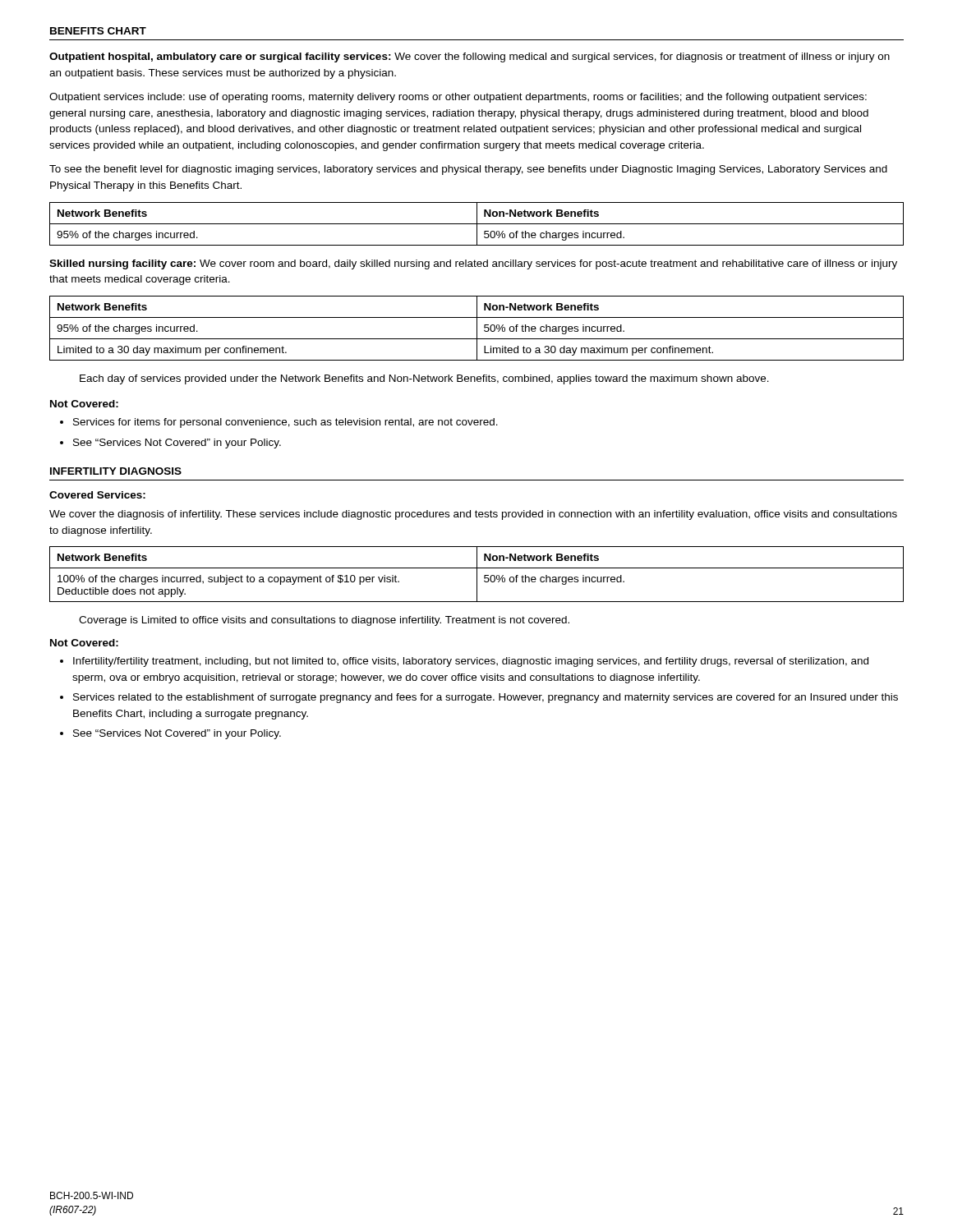The height and width of the screenshot is (1232, 953).
Task: Click on the passage starting "Services related to the establishment"
Action: pyautogui.click(x=485, y=705)
